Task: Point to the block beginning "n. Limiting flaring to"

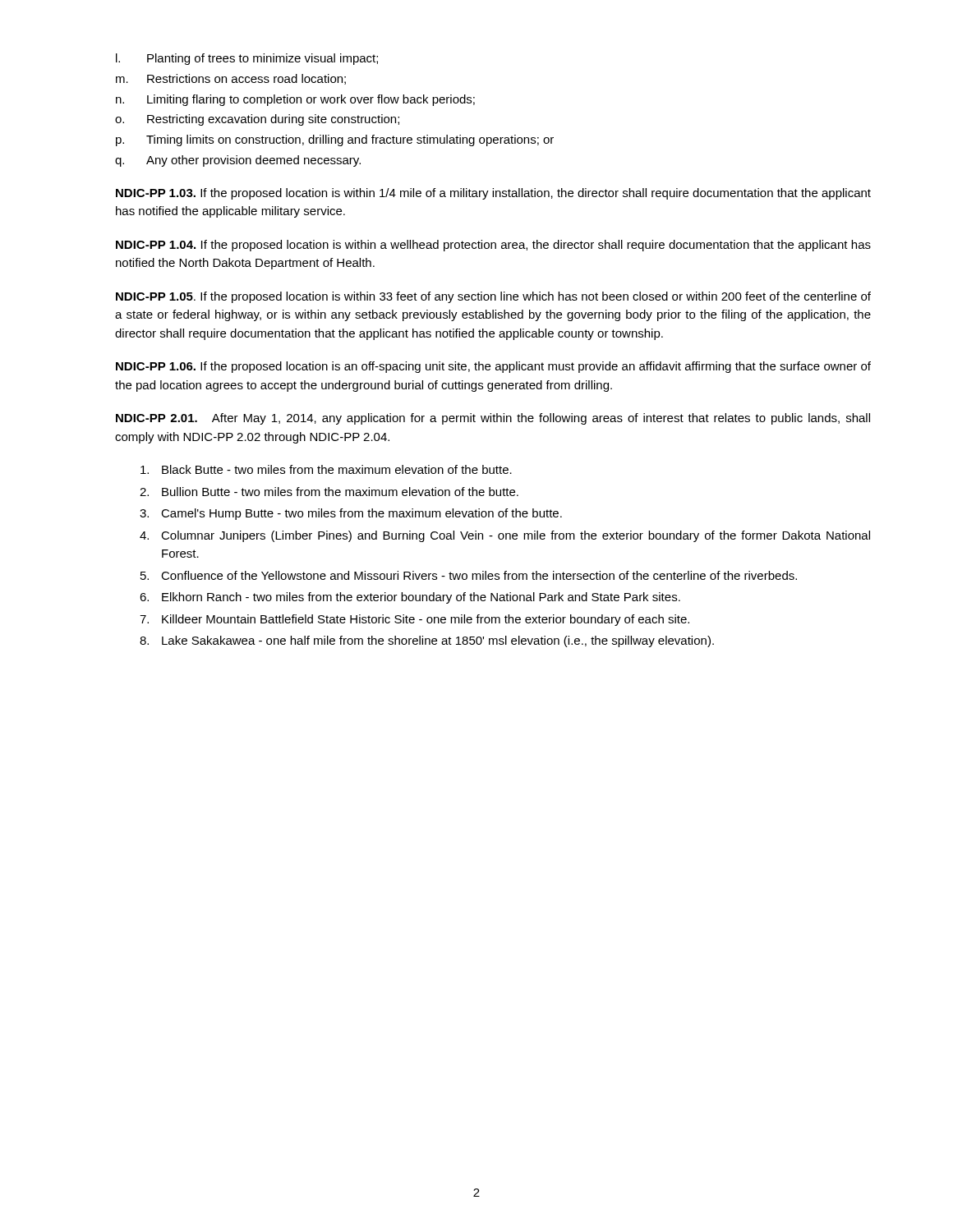Action: pyautogui.click(x=295, y=100)
